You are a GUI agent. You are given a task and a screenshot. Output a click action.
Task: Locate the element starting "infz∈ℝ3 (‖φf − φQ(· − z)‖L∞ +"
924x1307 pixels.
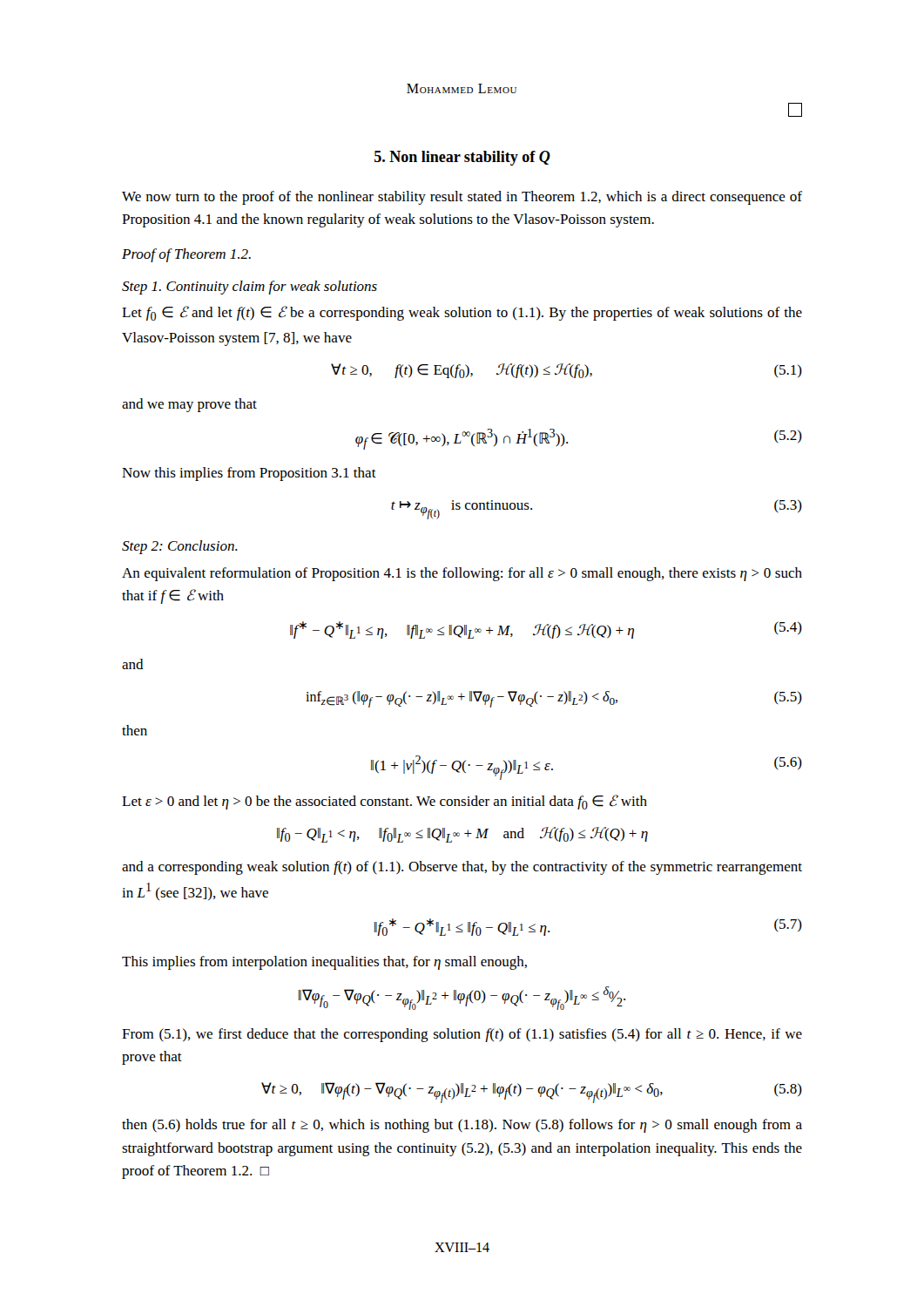point(554,697)
